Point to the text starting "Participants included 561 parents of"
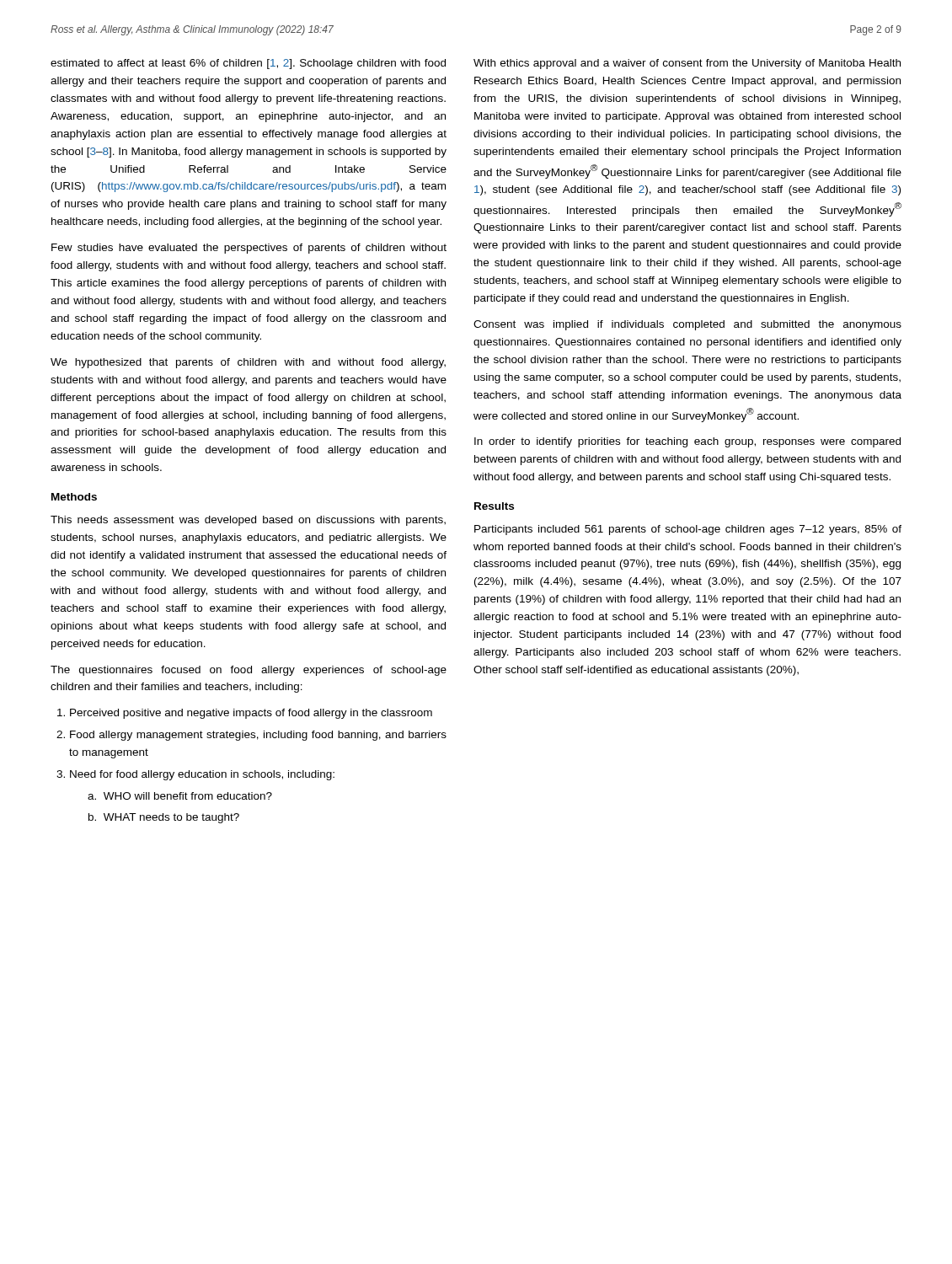 (x=687, y=600)
